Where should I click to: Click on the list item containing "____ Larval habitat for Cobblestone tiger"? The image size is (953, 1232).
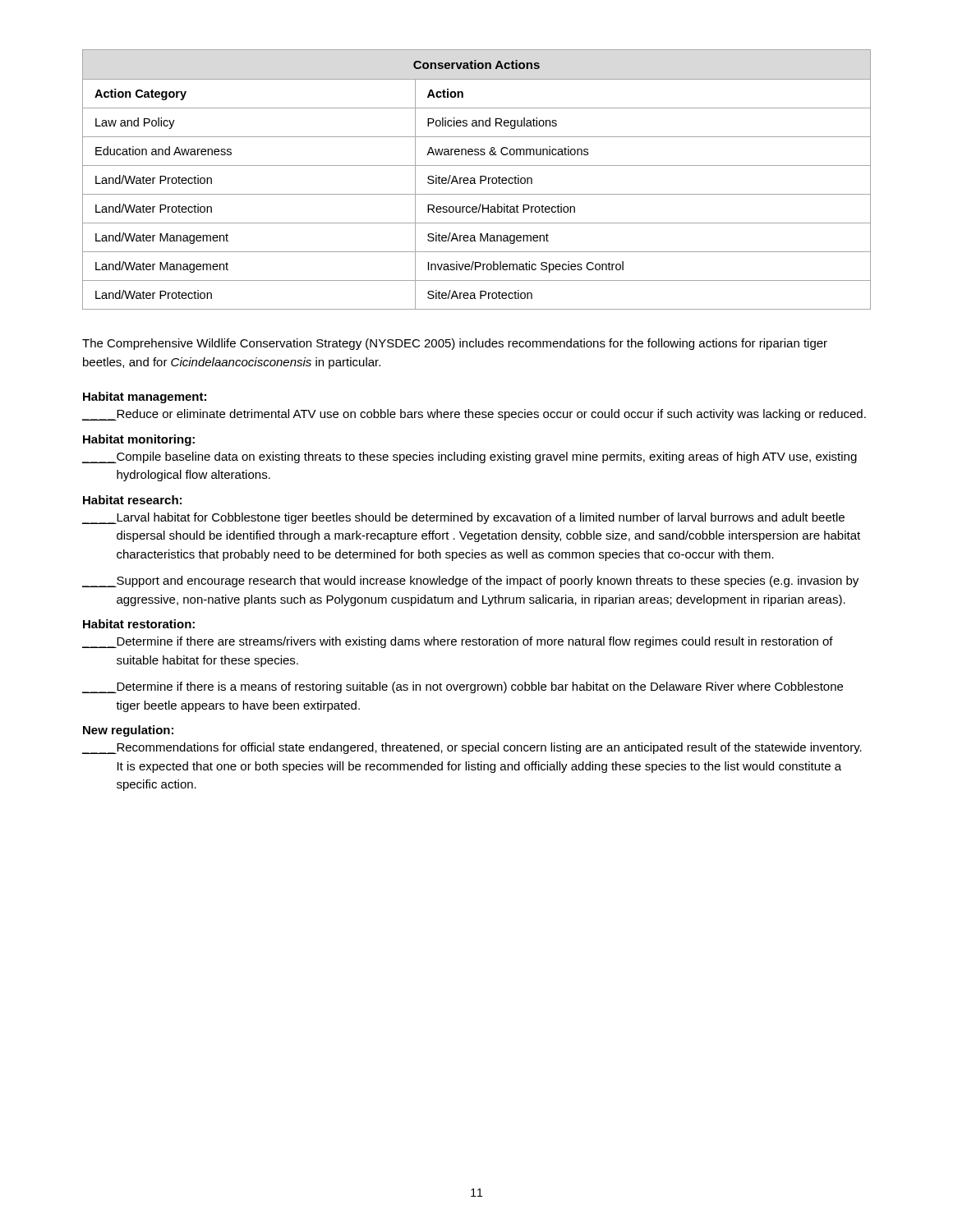(x=476, y=536)
